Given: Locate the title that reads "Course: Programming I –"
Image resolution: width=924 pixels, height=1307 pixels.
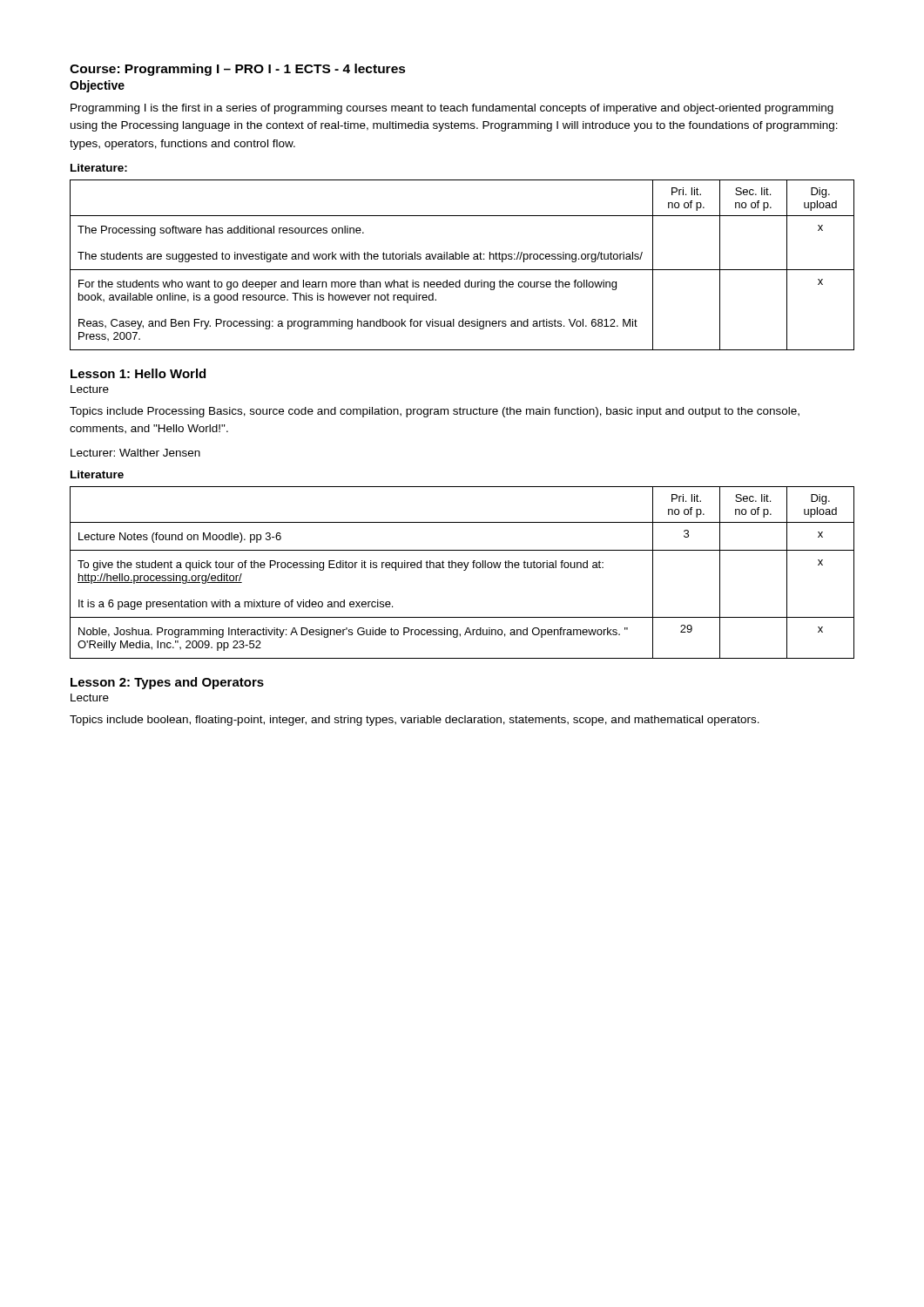Looking at the screenshot, I should coord(238,68).
